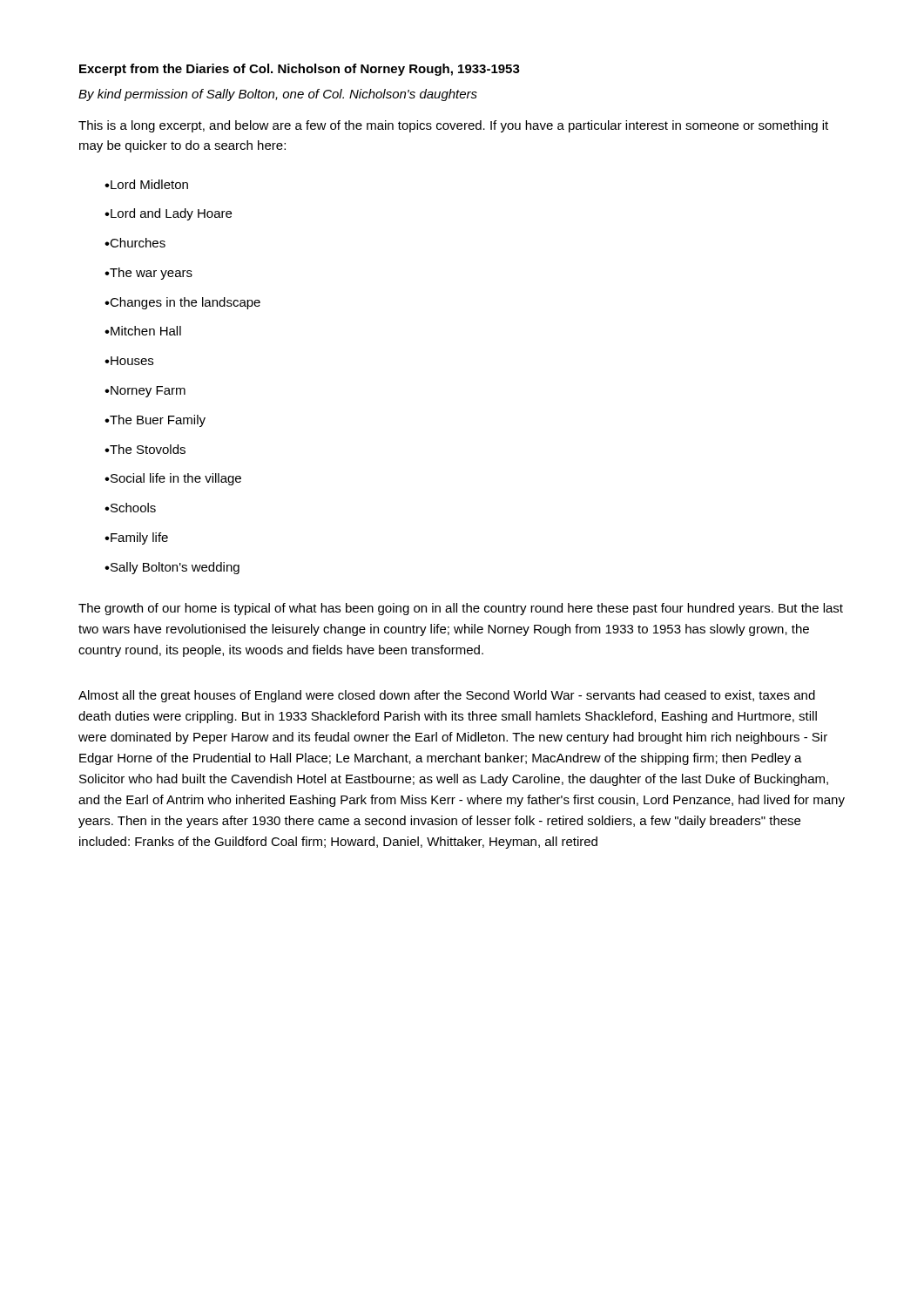The height and width of the screenshot is (1307, 924).
Task: Select the text starting "• Mitchen Hall"
Action: point(143,331)
